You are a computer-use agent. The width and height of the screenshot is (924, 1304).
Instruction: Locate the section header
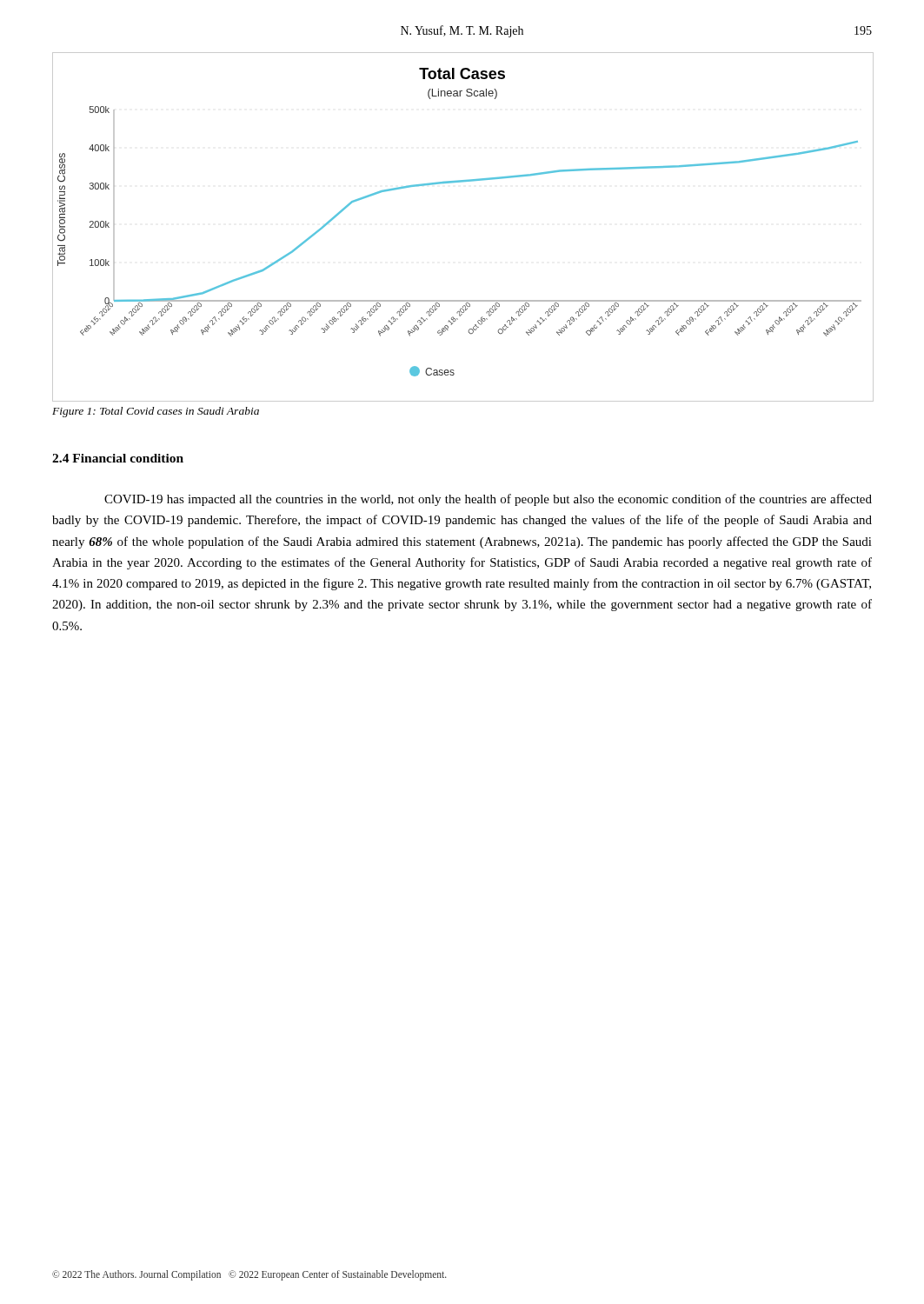coord(118,458)
